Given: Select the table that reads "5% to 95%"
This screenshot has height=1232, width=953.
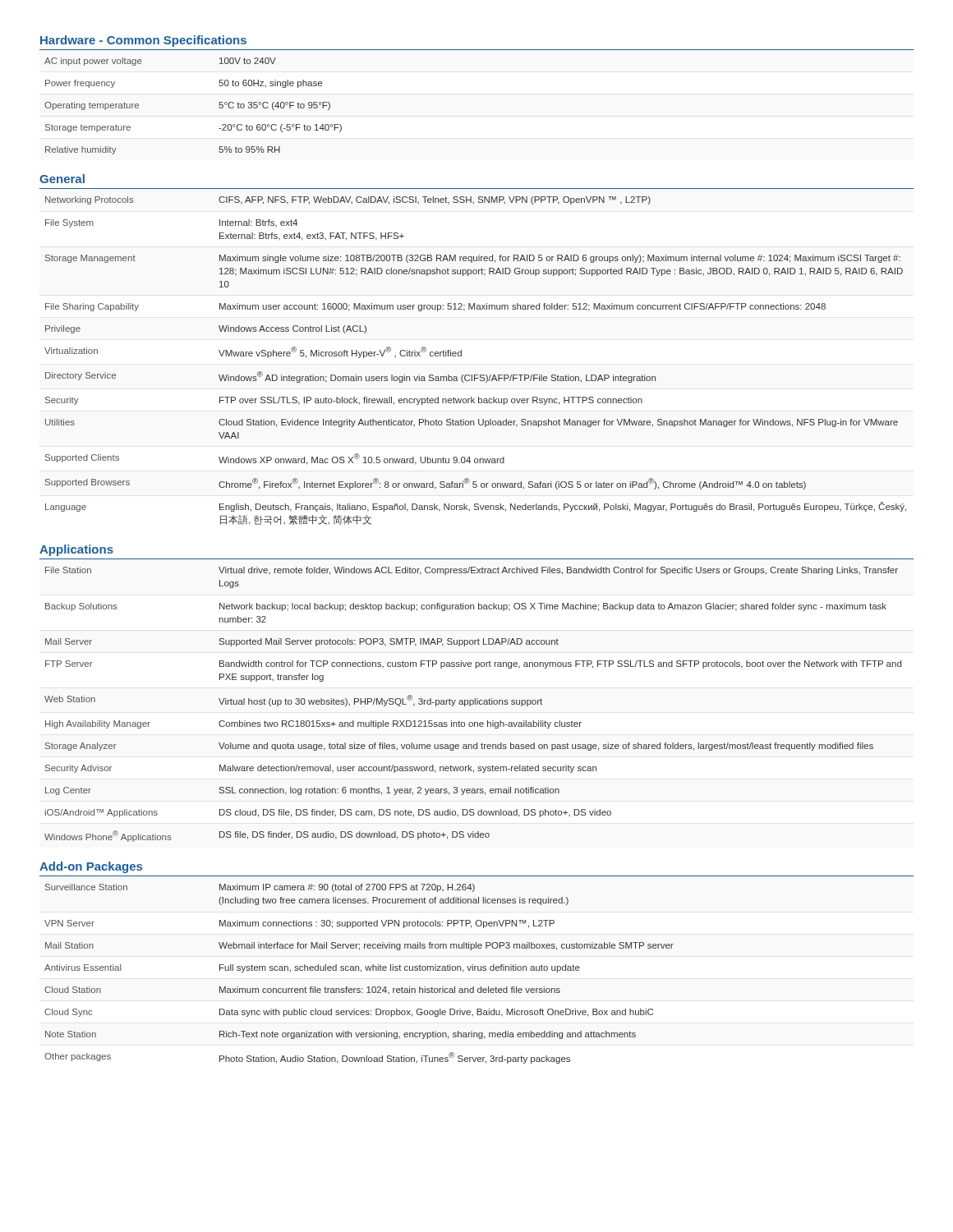Looking at the screenshot, I should (x=476, y=105).
